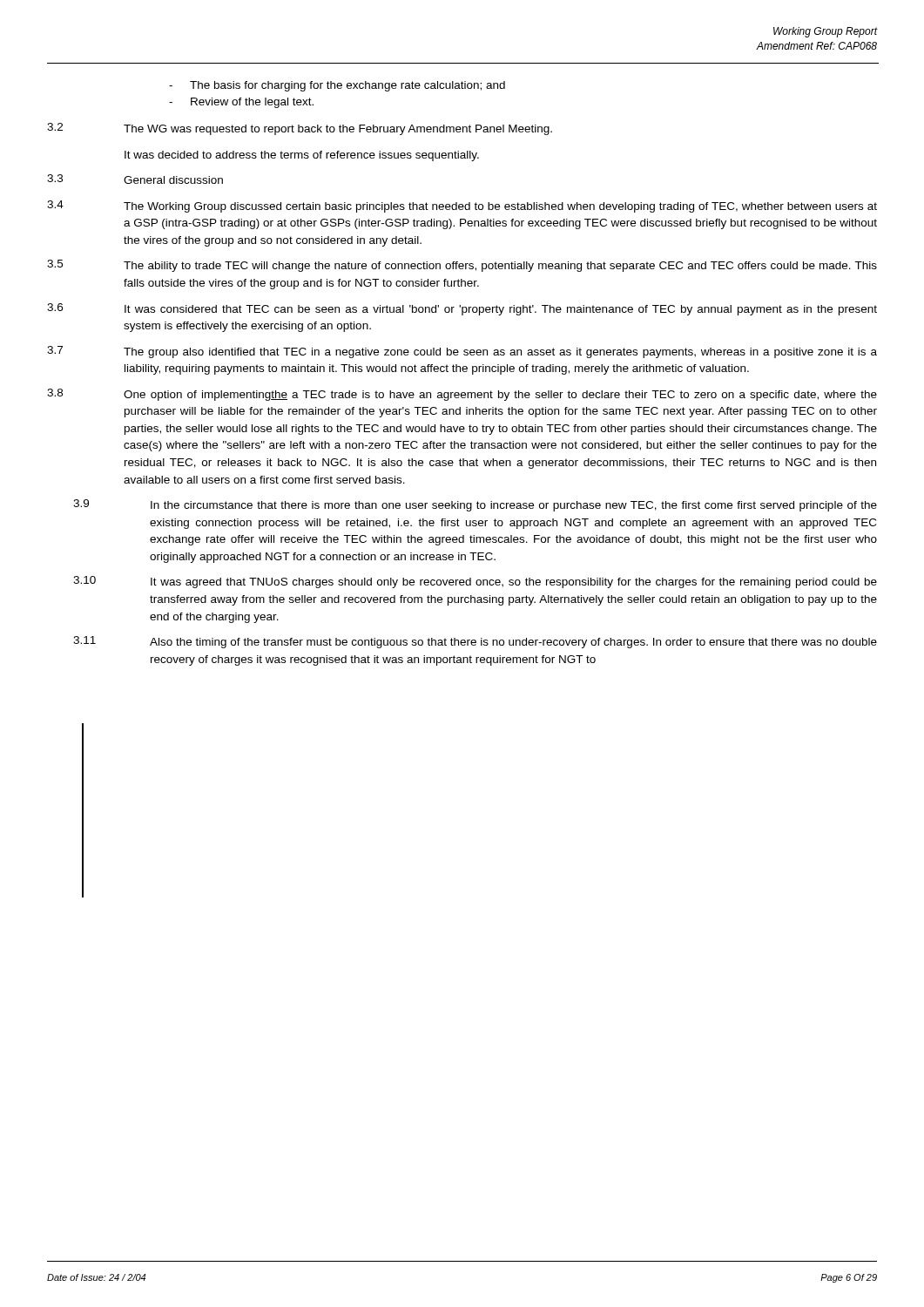This screenshot has width=924, height=1307.
Task: Find the text block that says "2 The WG was requested"
Action: point(462,129)
